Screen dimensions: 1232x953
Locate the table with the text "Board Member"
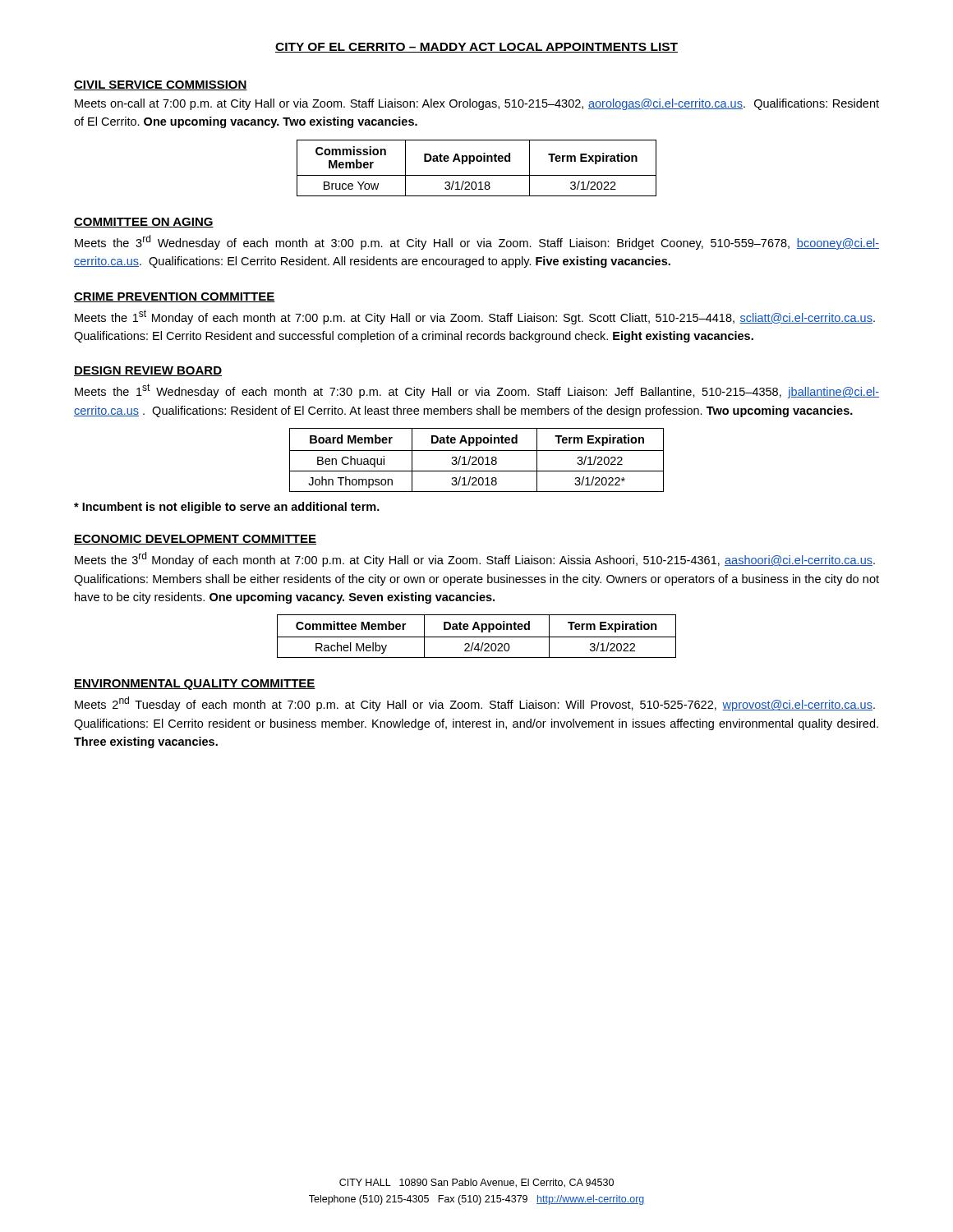(476, 460)
